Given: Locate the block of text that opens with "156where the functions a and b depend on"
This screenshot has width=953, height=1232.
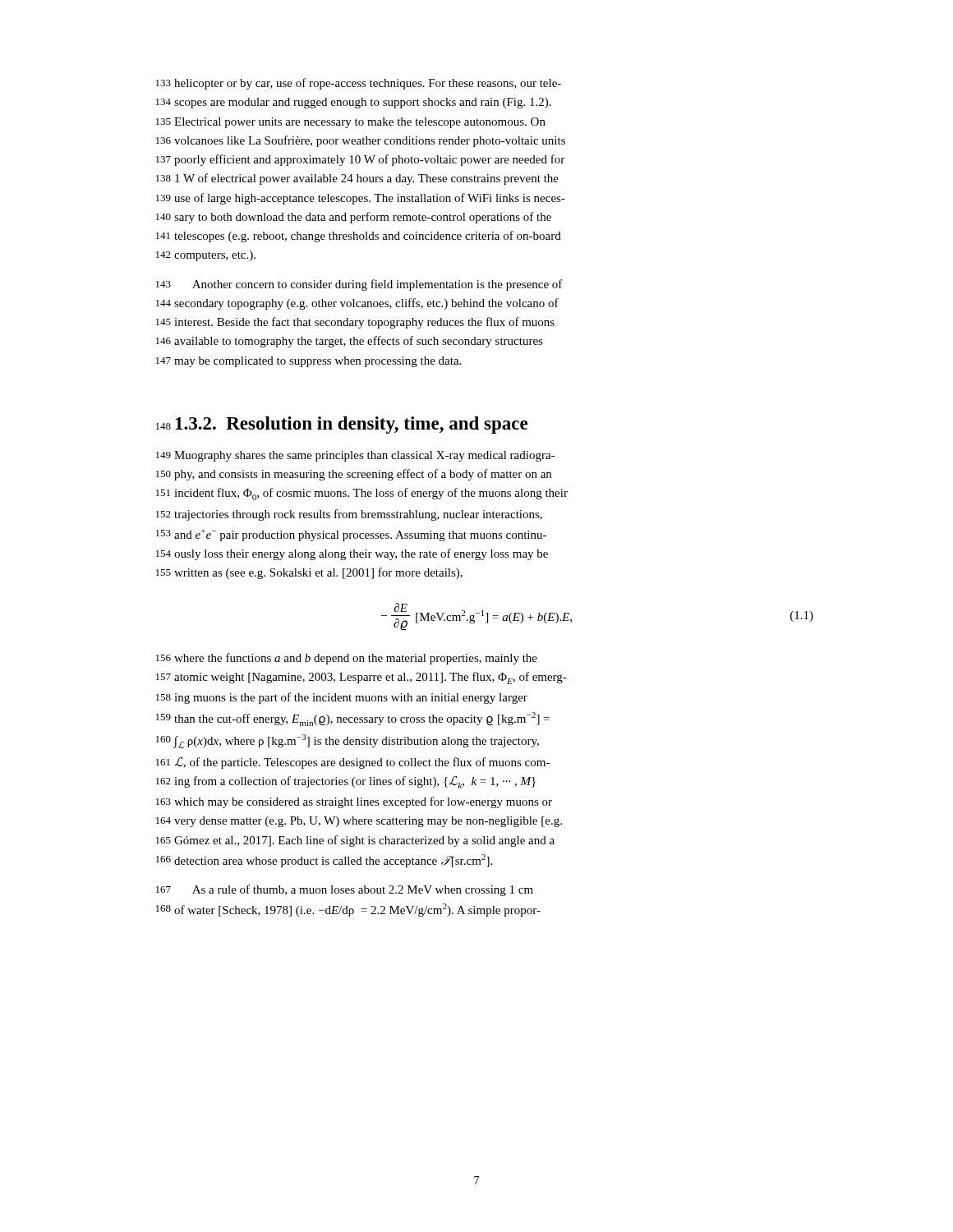Looking at the screenshot, I should [x=476, y=760].
